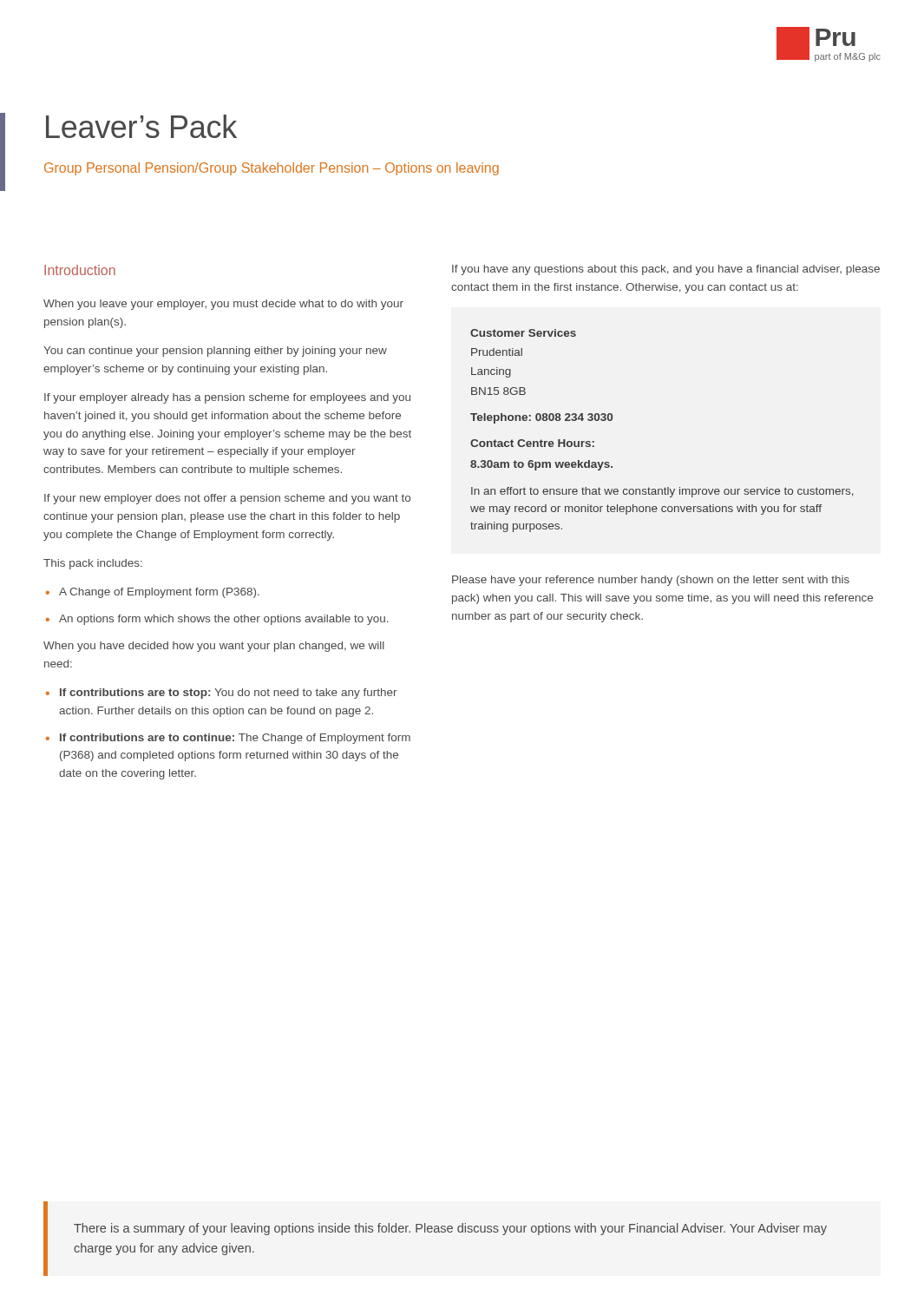Where does it say "This pack includes:"?
The image size is (924, 1302).
(x=93, y=564)
